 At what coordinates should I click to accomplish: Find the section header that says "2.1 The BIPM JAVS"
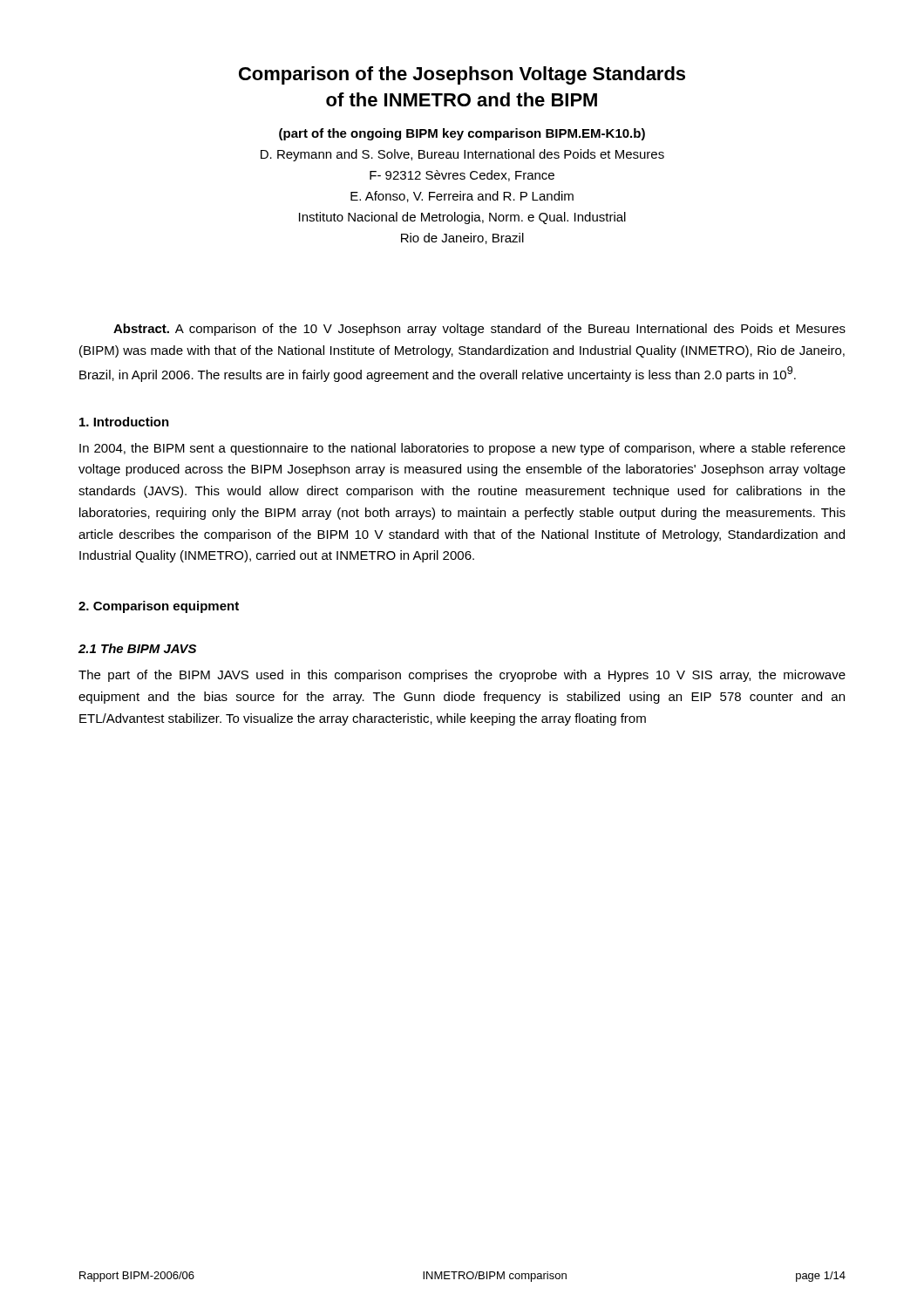click(138, 648)
